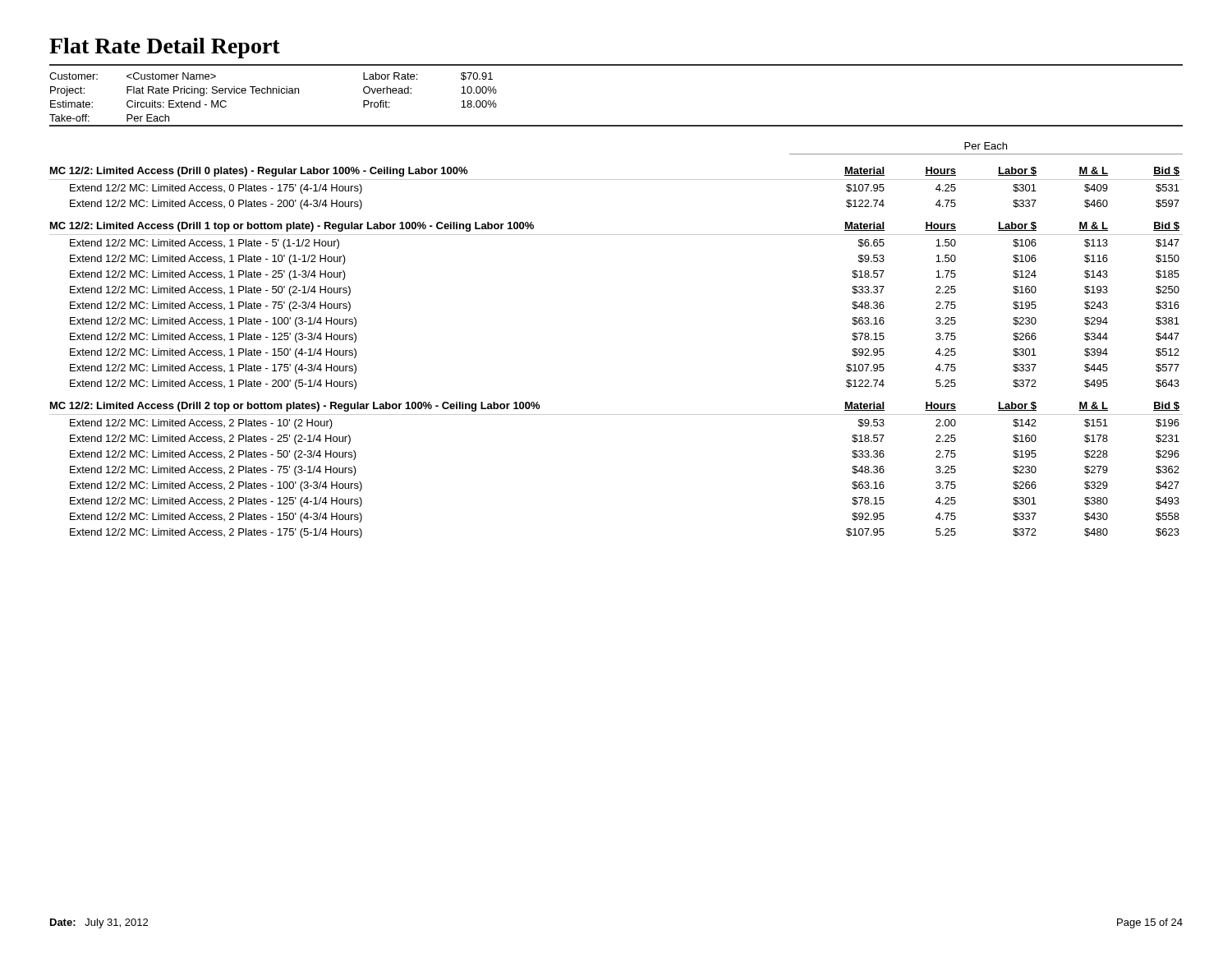The image size is (1232, 953).
Task: Click on the table containing "Extend 12/2 MC:"
Action: pyautogui.click(x=616, y=339)
